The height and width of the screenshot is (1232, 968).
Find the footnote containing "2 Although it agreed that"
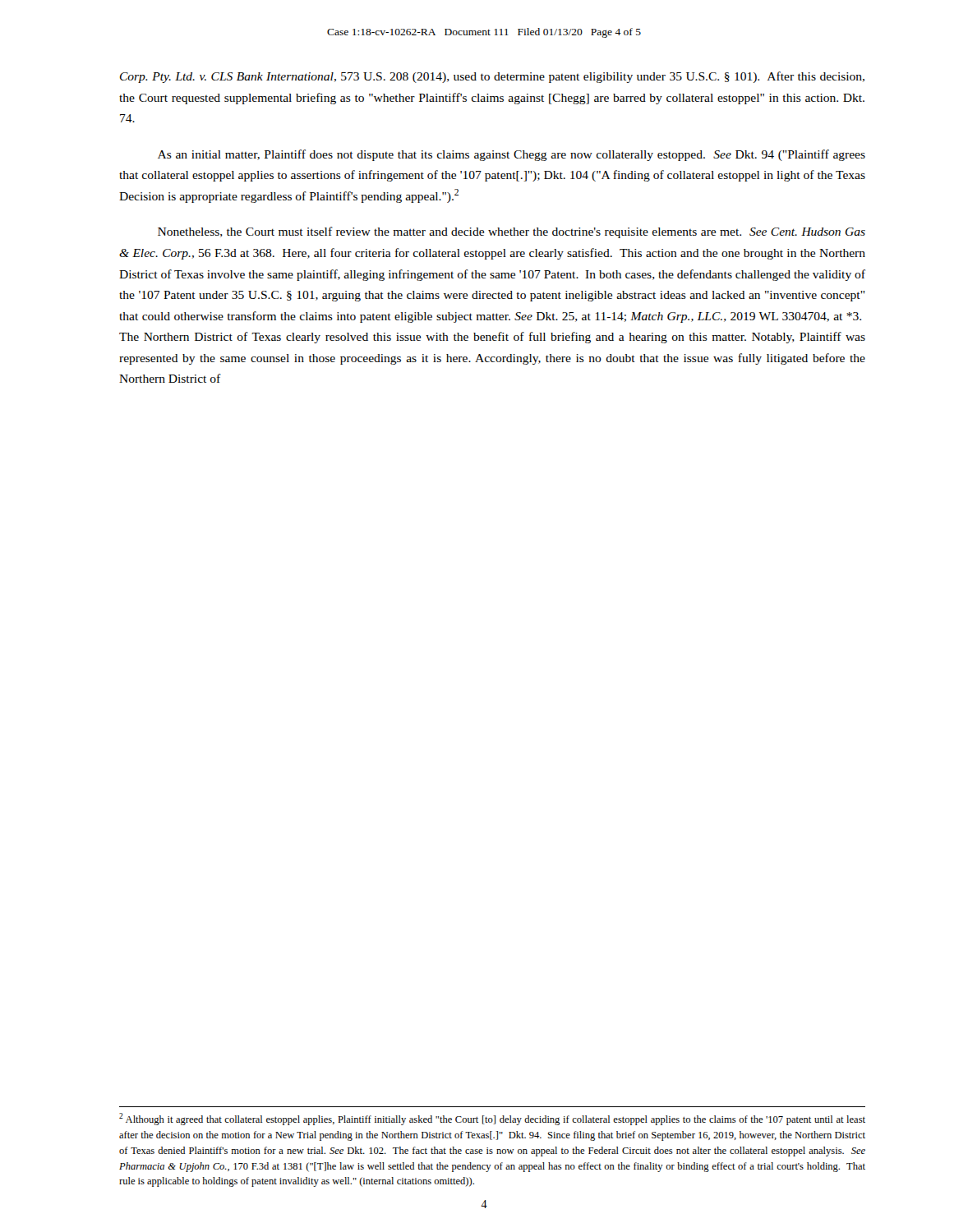tap(492, 1151)
